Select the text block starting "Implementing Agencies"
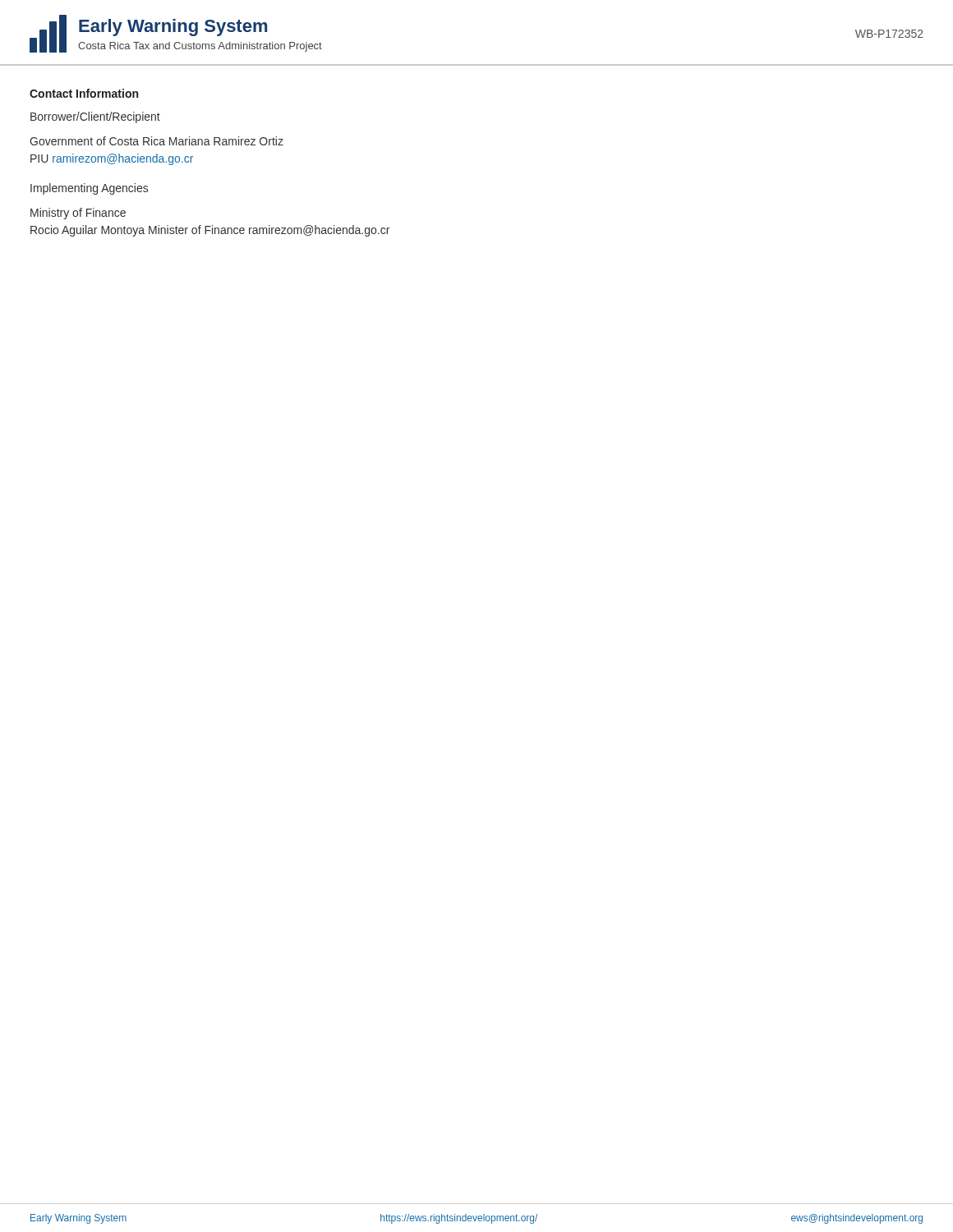Screen dimensions: 1232x953 pyautogui.click(x=89, y=188)
